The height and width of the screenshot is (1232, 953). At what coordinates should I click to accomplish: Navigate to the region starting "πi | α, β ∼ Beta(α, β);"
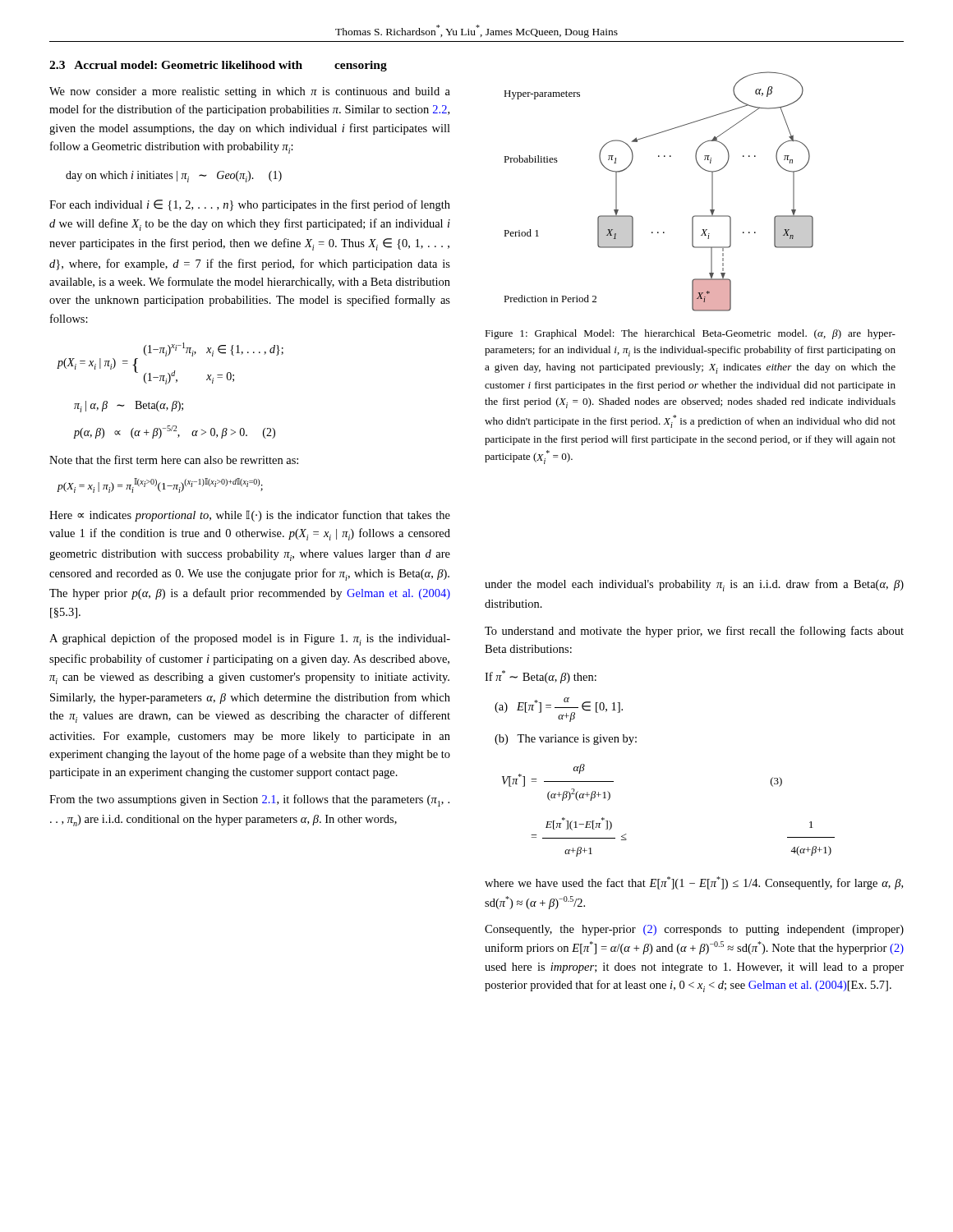coord(129,407)
